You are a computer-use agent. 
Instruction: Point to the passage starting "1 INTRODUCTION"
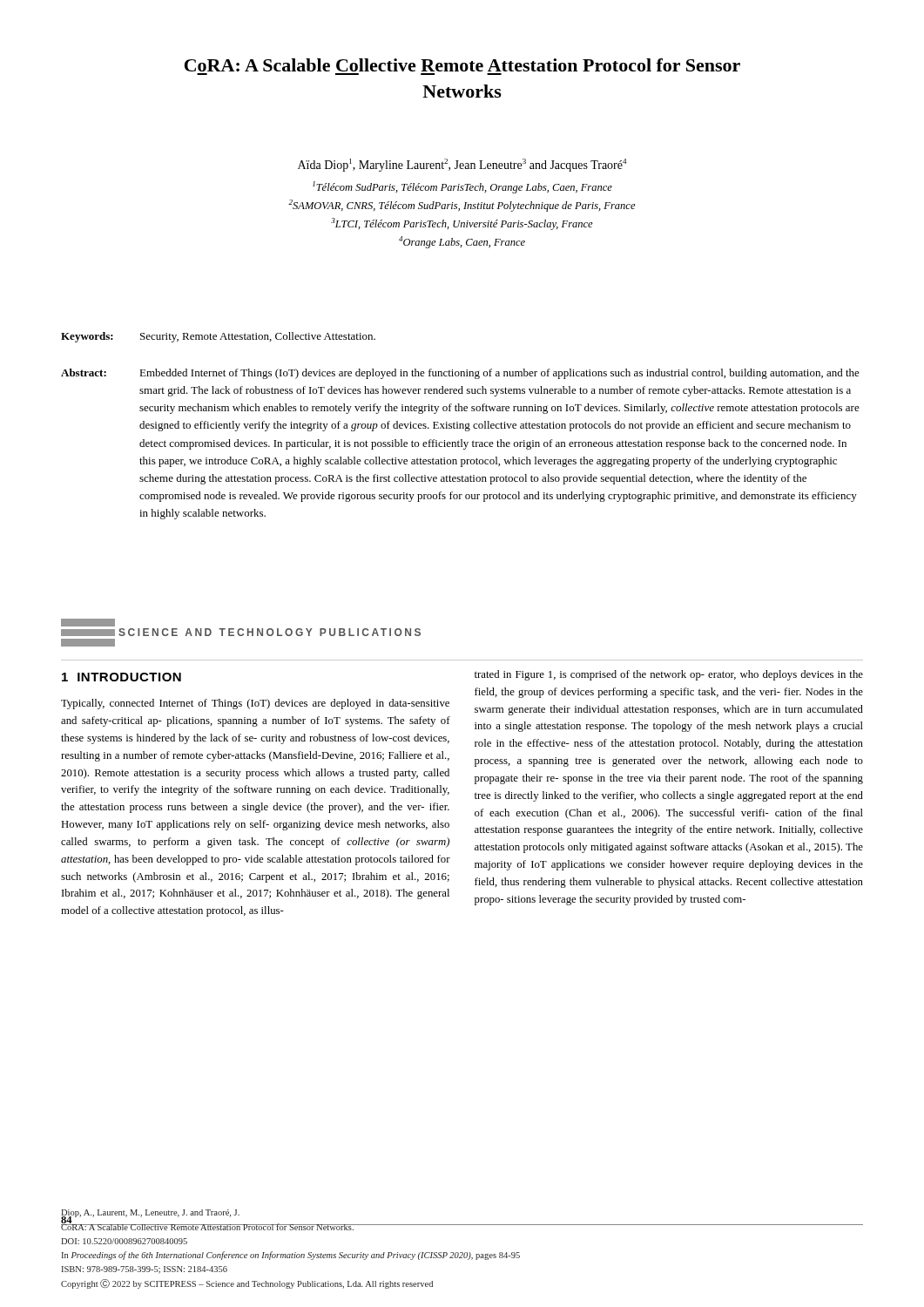coord(122,677)
